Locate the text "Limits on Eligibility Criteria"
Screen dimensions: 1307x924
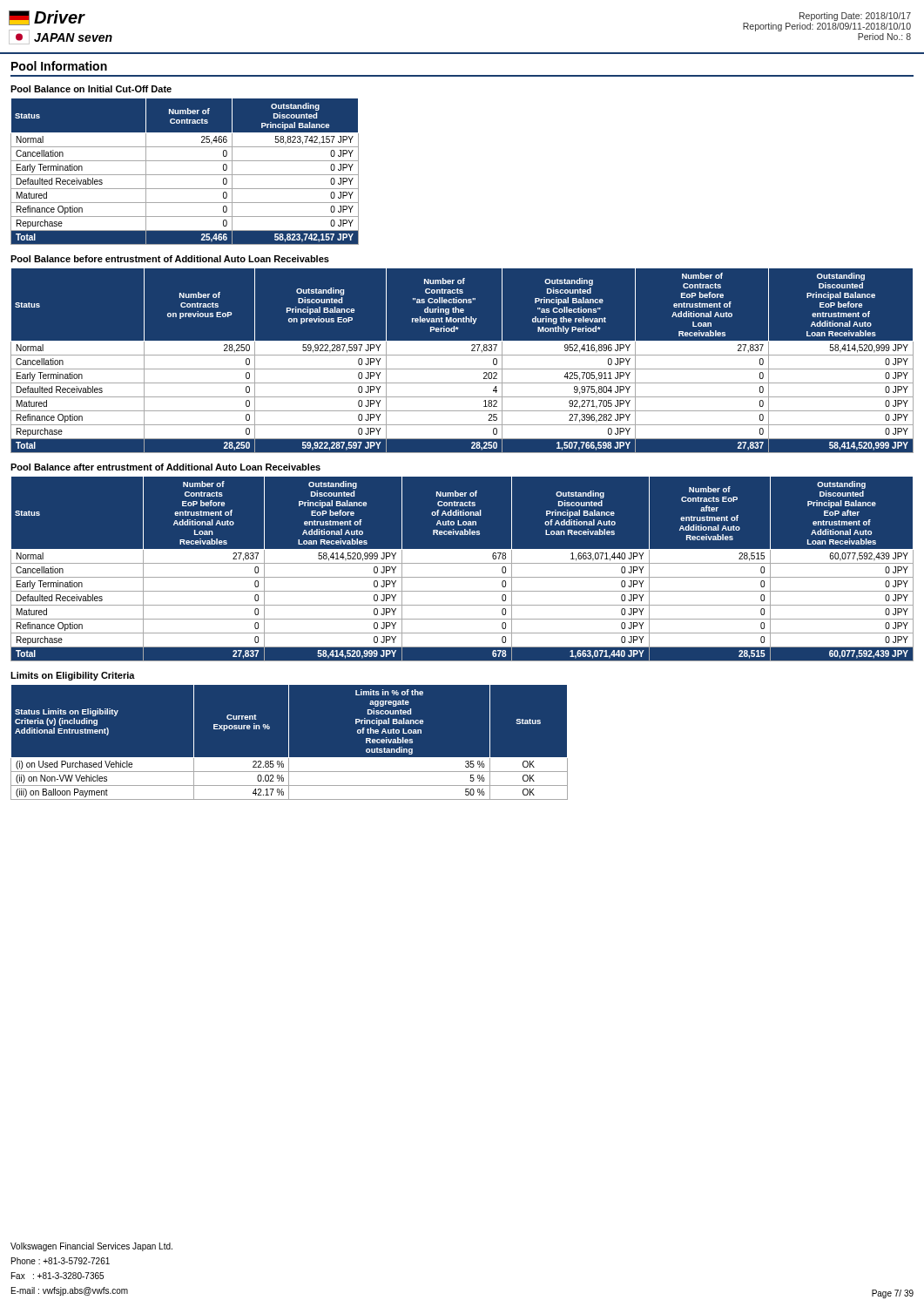tap(72, 675)
